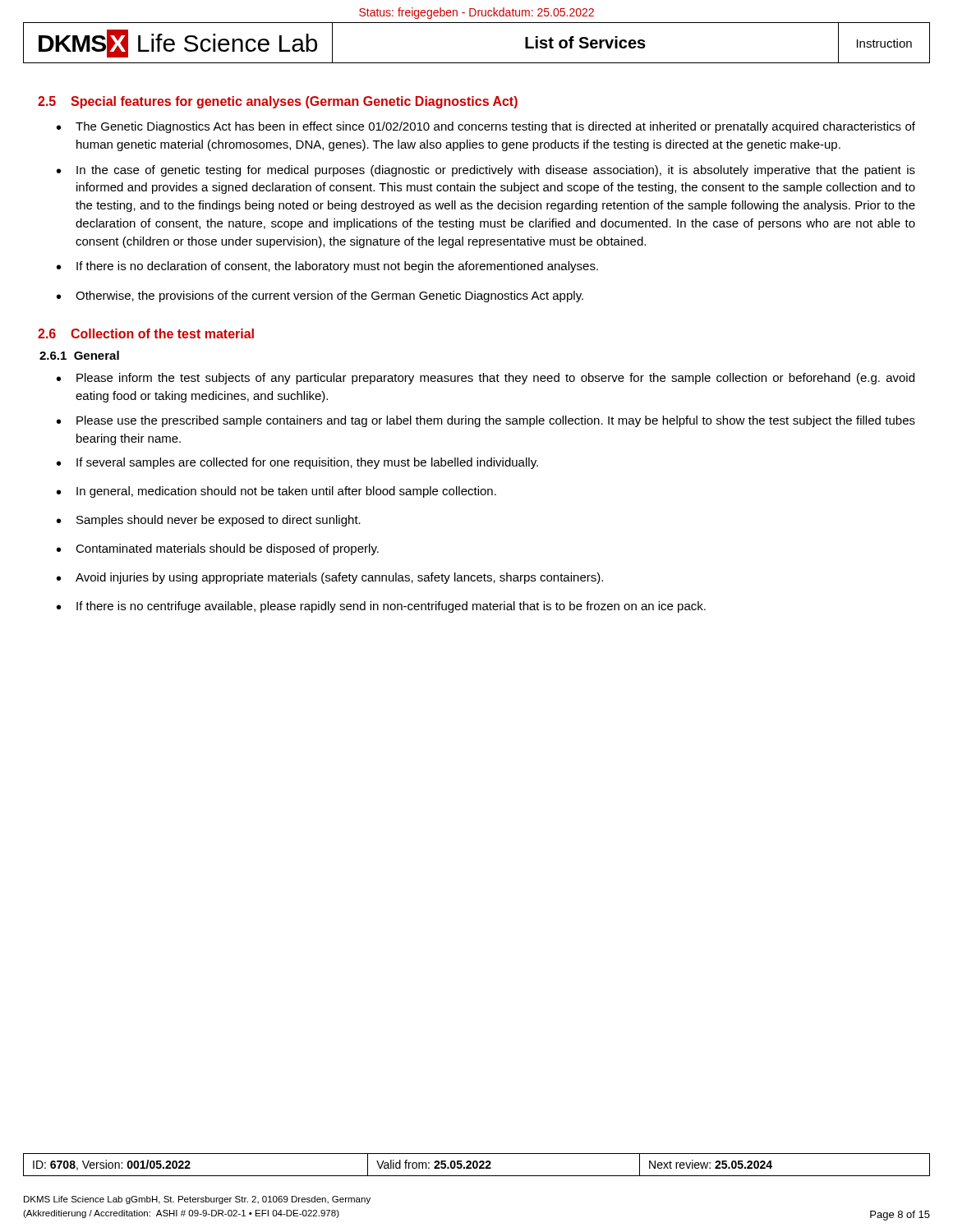
Task: Find the section header with the text "2.6.1 General"
Action: 80,355
